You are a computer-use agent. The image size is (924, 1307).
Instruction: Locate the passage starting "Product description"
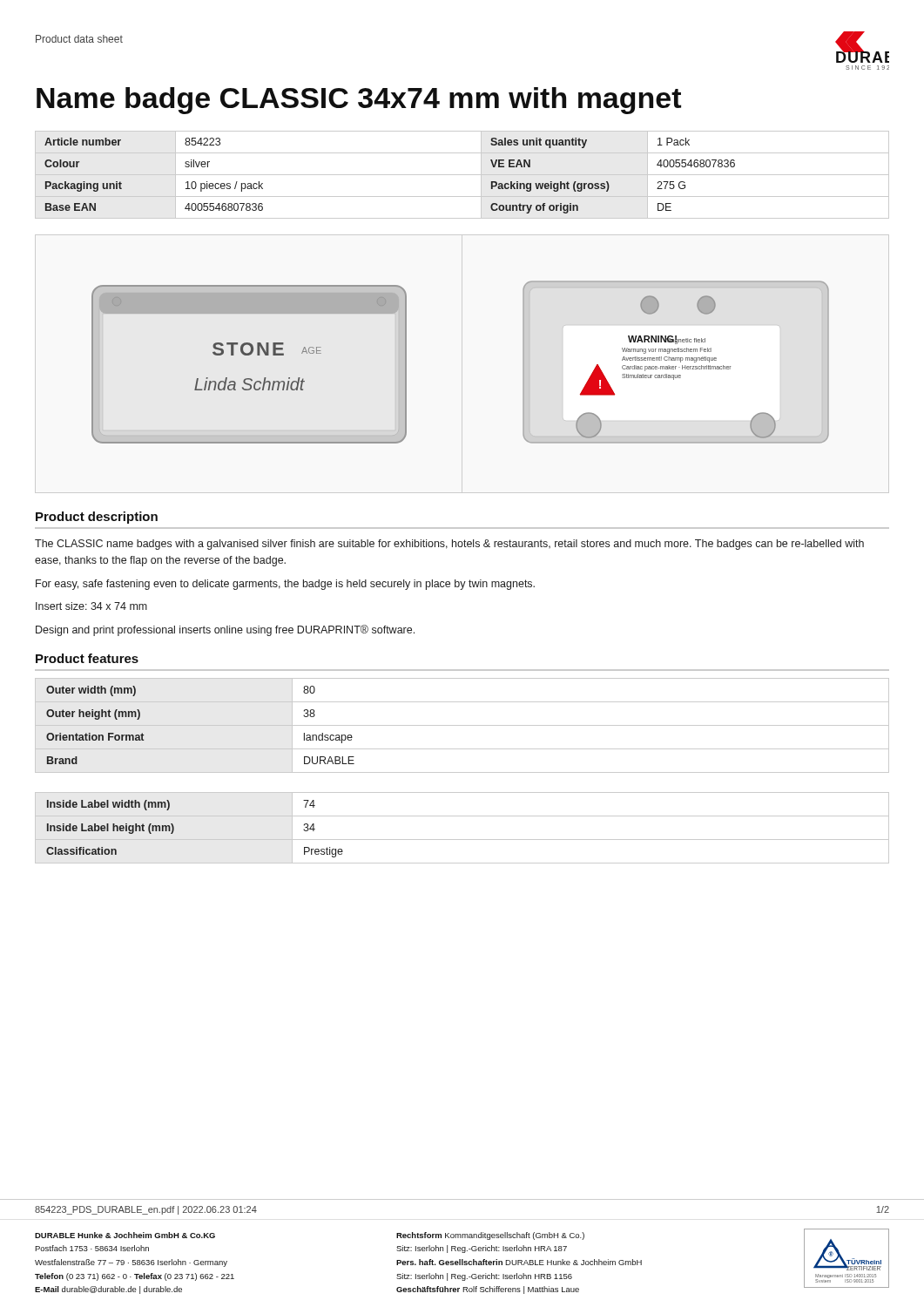point(97,516)
